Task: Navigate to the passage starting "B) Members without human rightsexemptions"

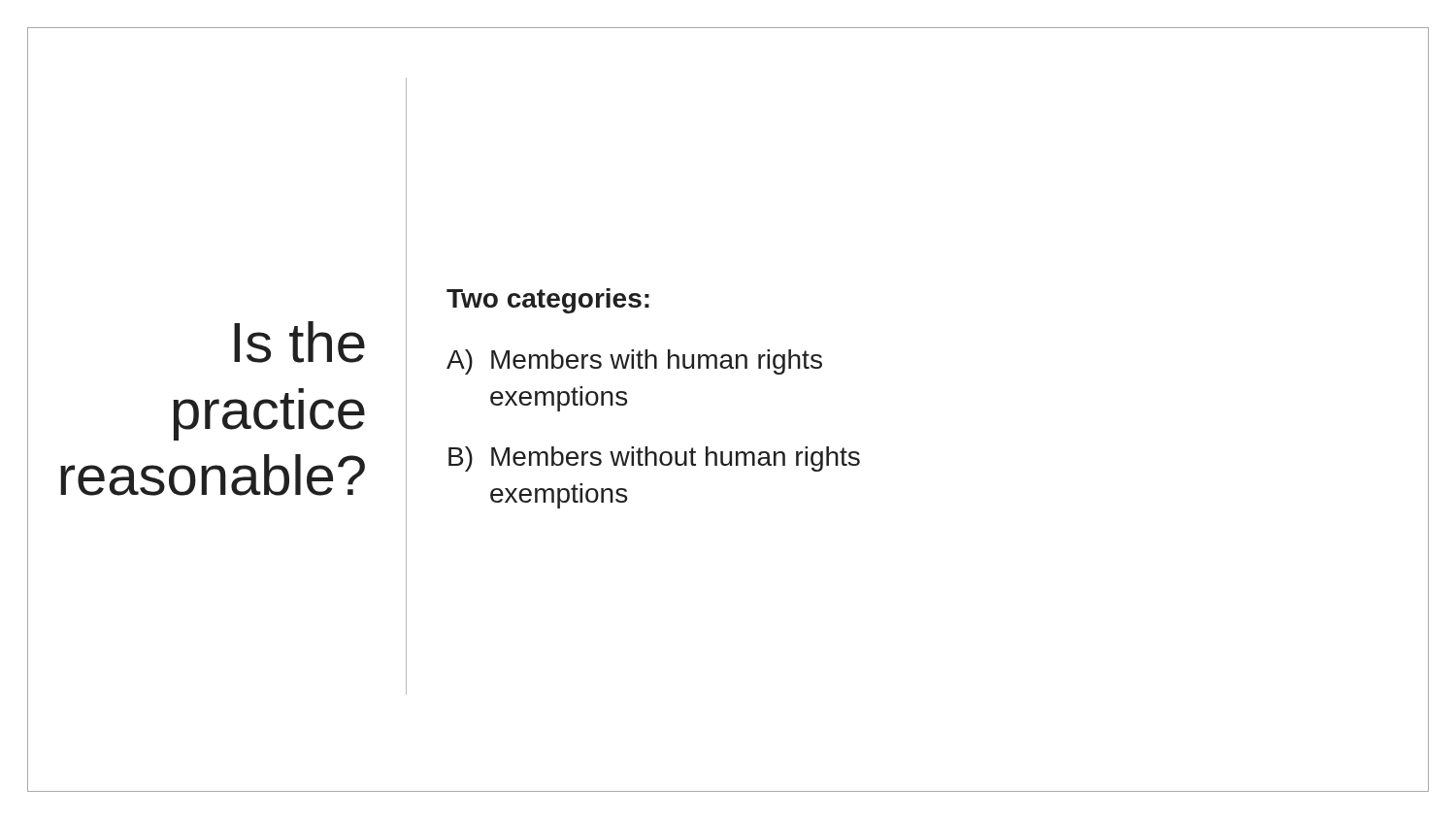Action: 654,475
